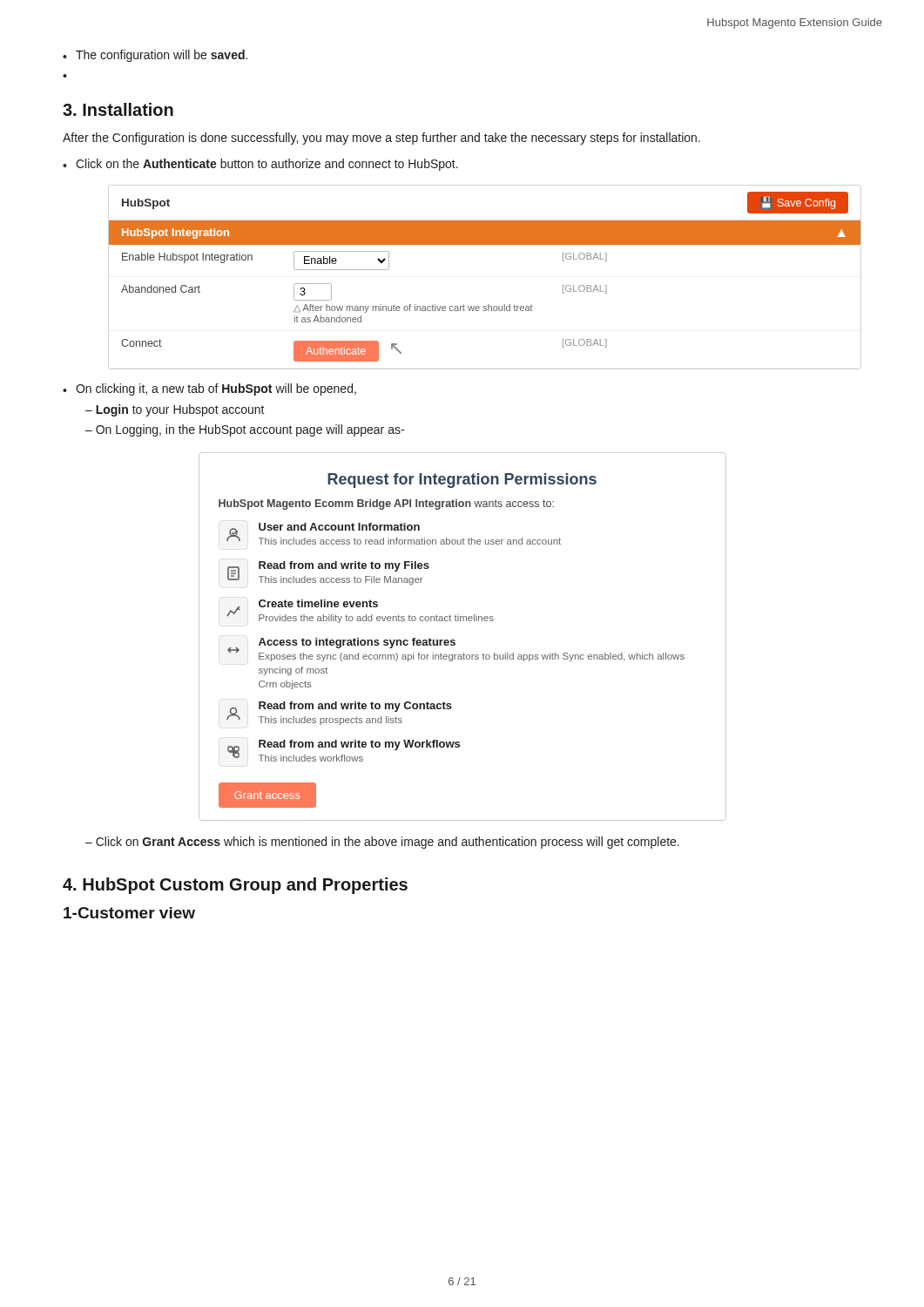
Task: Find the text starting "• On clicking it,"
Action: tap(210, 389)
